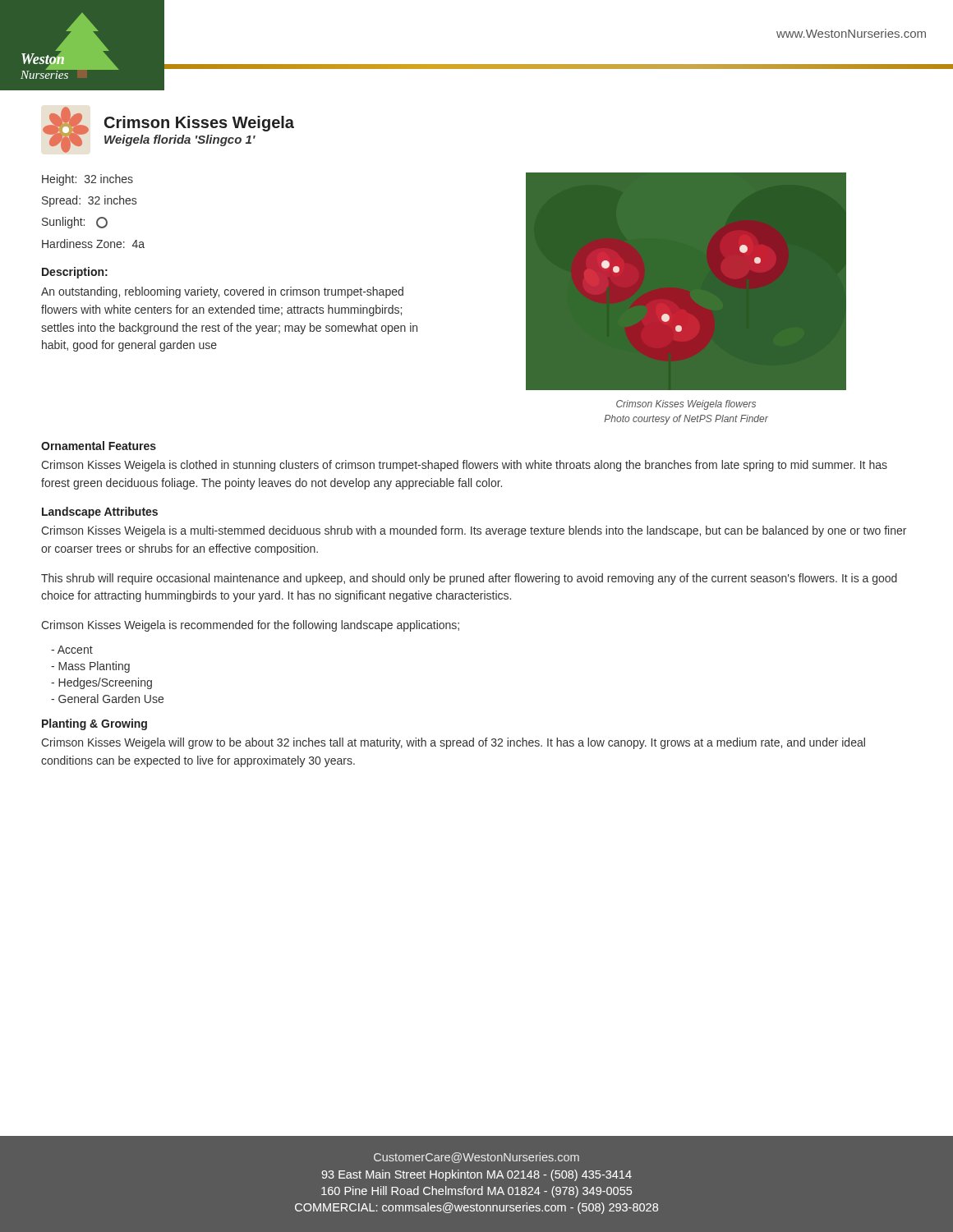Select the section header that reads "Planting & Growing"
The height and width of the screenshot is (1232, 953).
(94, 723)
